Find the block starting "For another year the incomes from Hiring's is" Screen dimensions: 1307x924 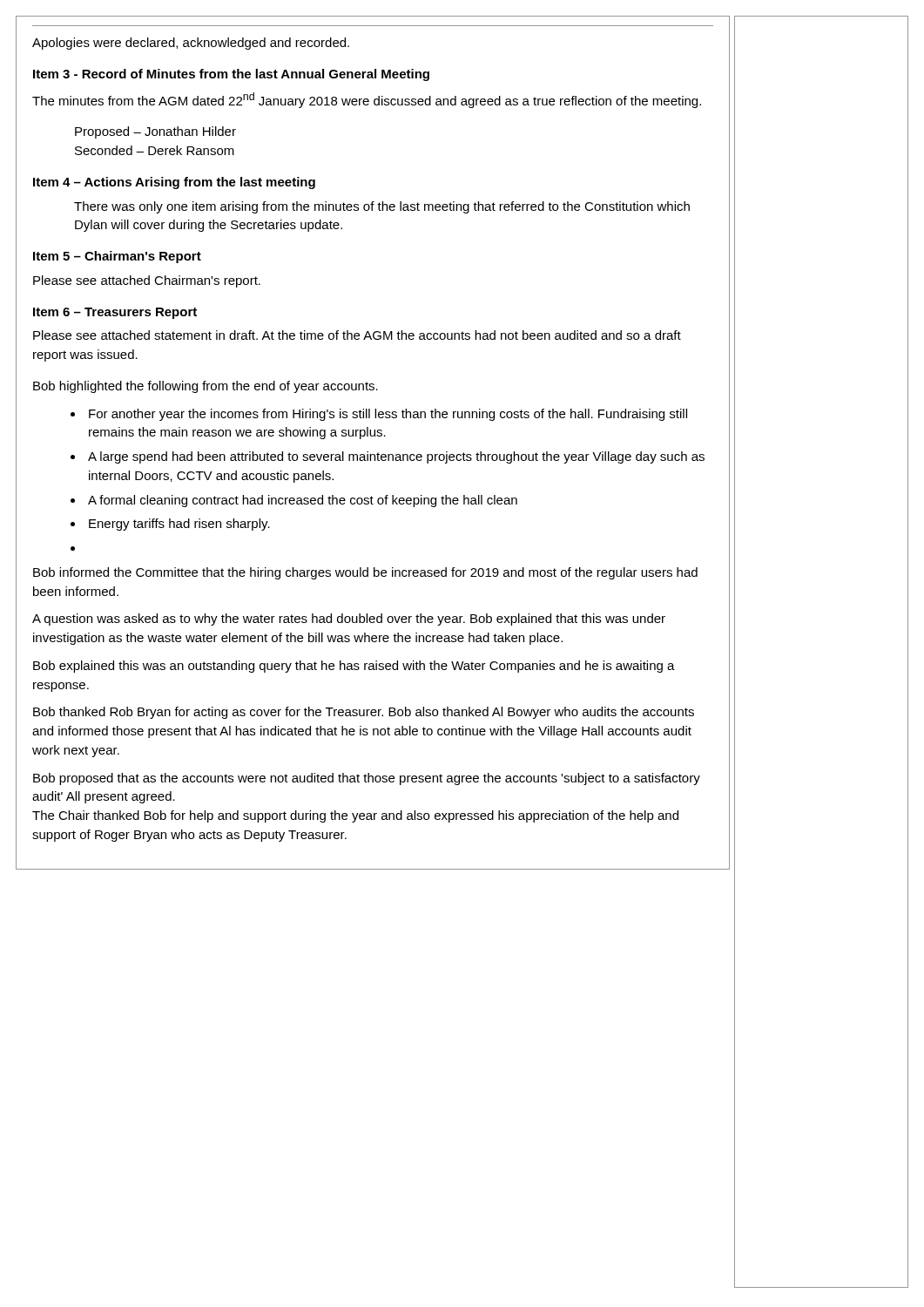point(388,422)
